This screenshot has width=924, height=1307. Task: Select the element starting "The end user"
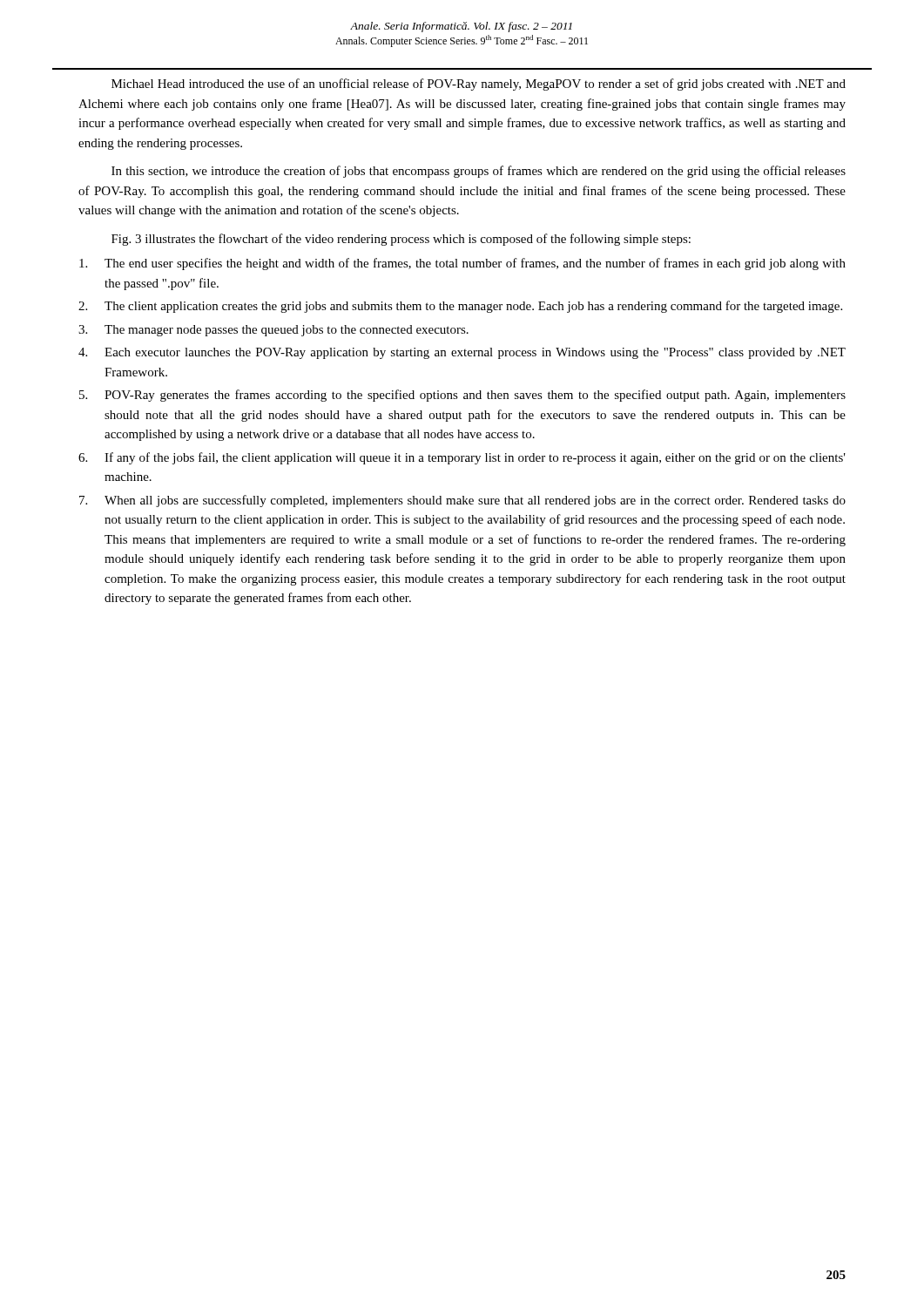pyautogui.click(x=462, y=273)
